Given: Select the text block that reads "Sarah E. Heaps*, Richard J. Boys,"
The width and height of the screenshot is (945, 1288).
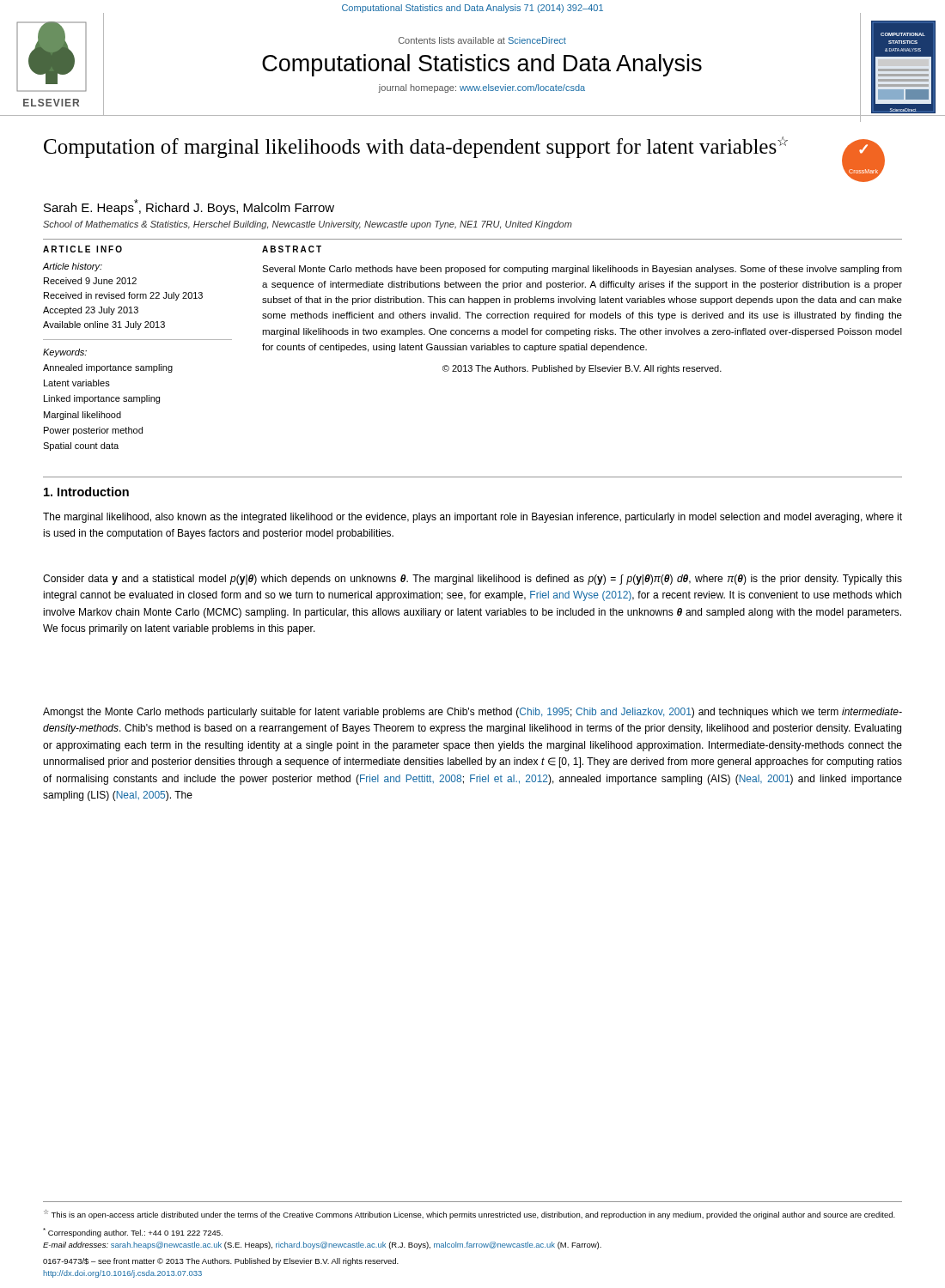Looking at the screenshot, I should click(189, 206).
